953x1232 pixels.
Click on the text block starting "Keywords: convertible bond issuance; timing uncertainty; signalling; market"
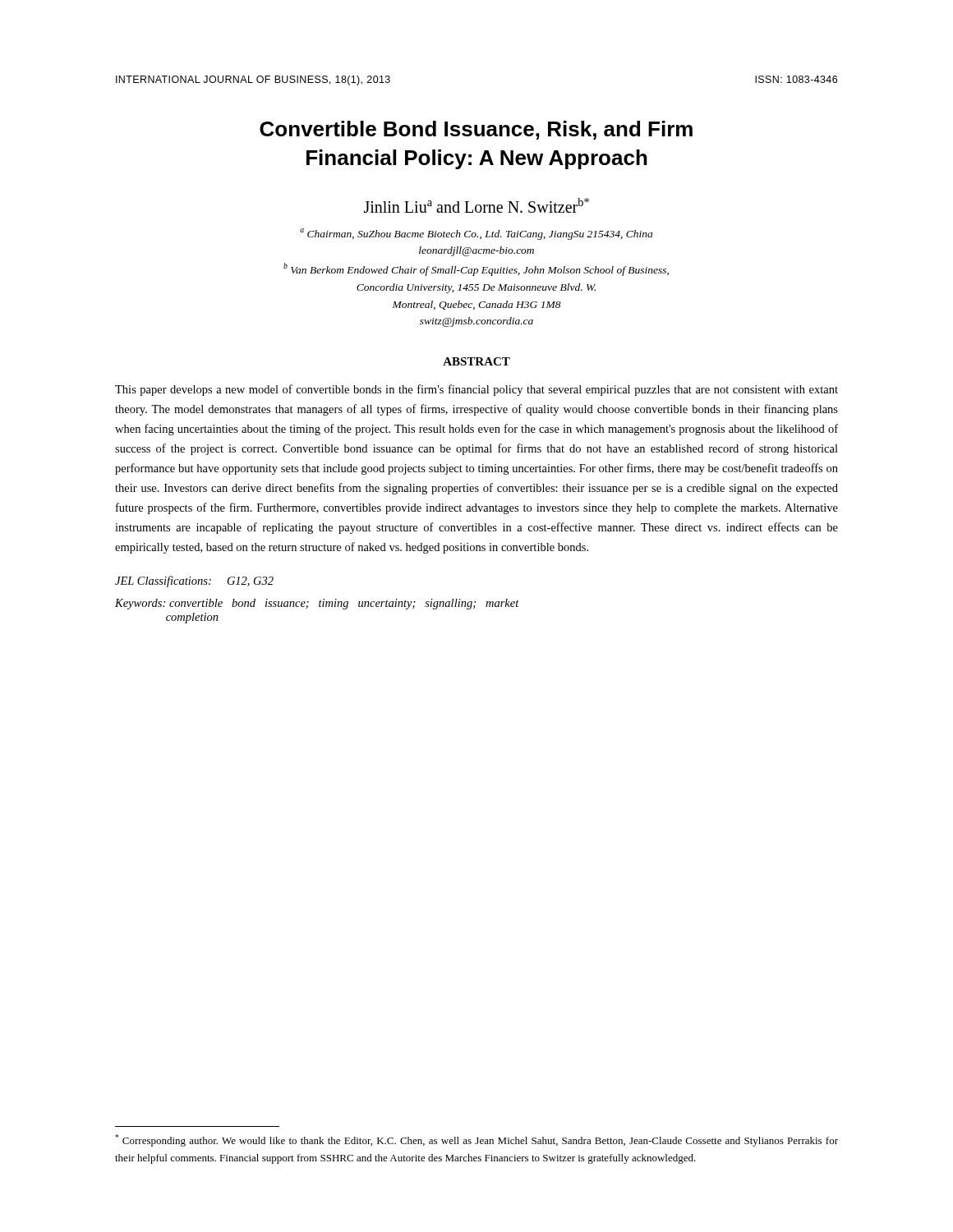pos(317,610)
